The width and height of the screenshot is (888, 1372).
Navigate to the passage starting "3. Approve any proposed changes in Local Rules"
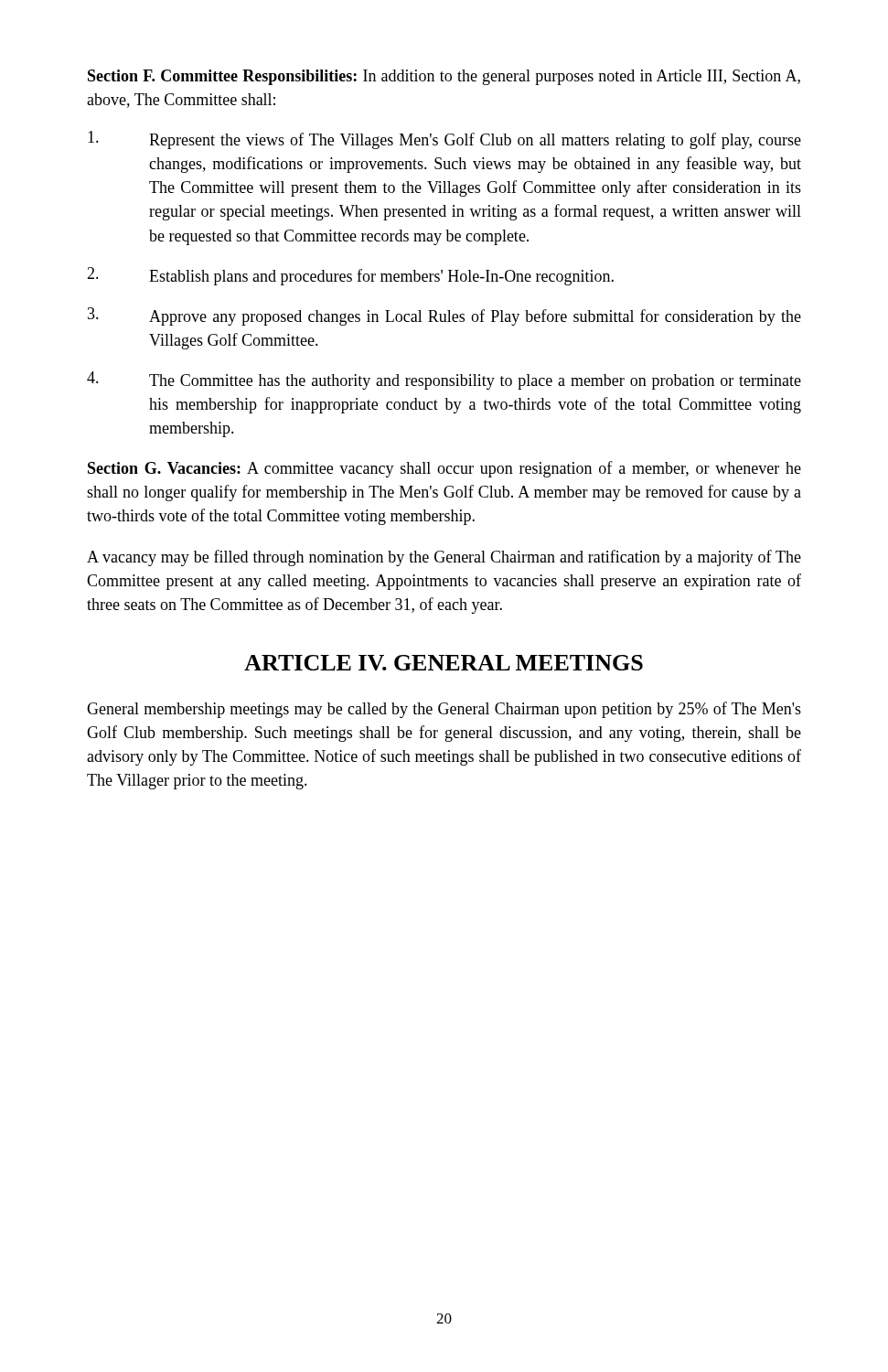(x=444, y=328)
